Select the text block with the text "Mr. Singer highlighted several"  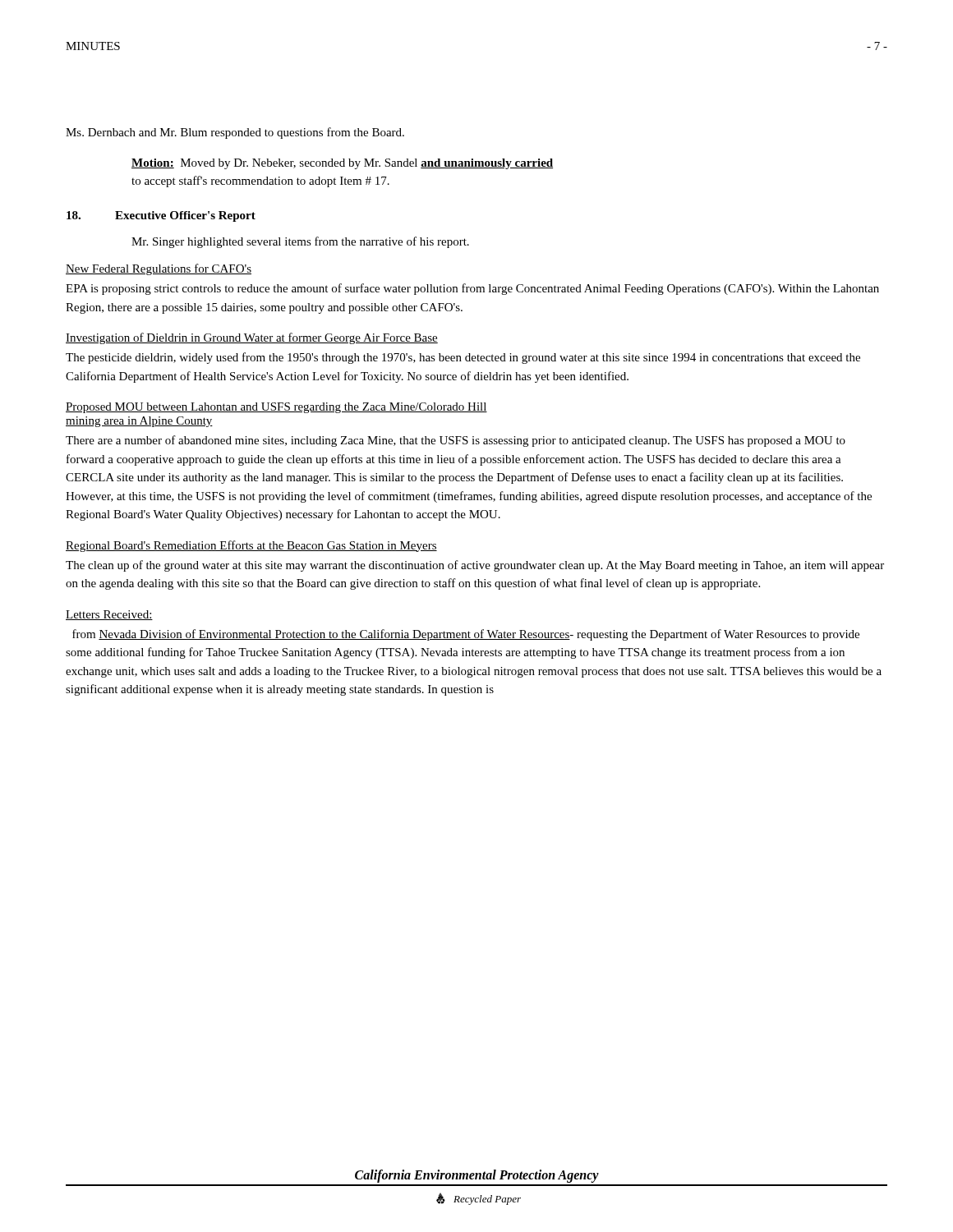[300, 241]
